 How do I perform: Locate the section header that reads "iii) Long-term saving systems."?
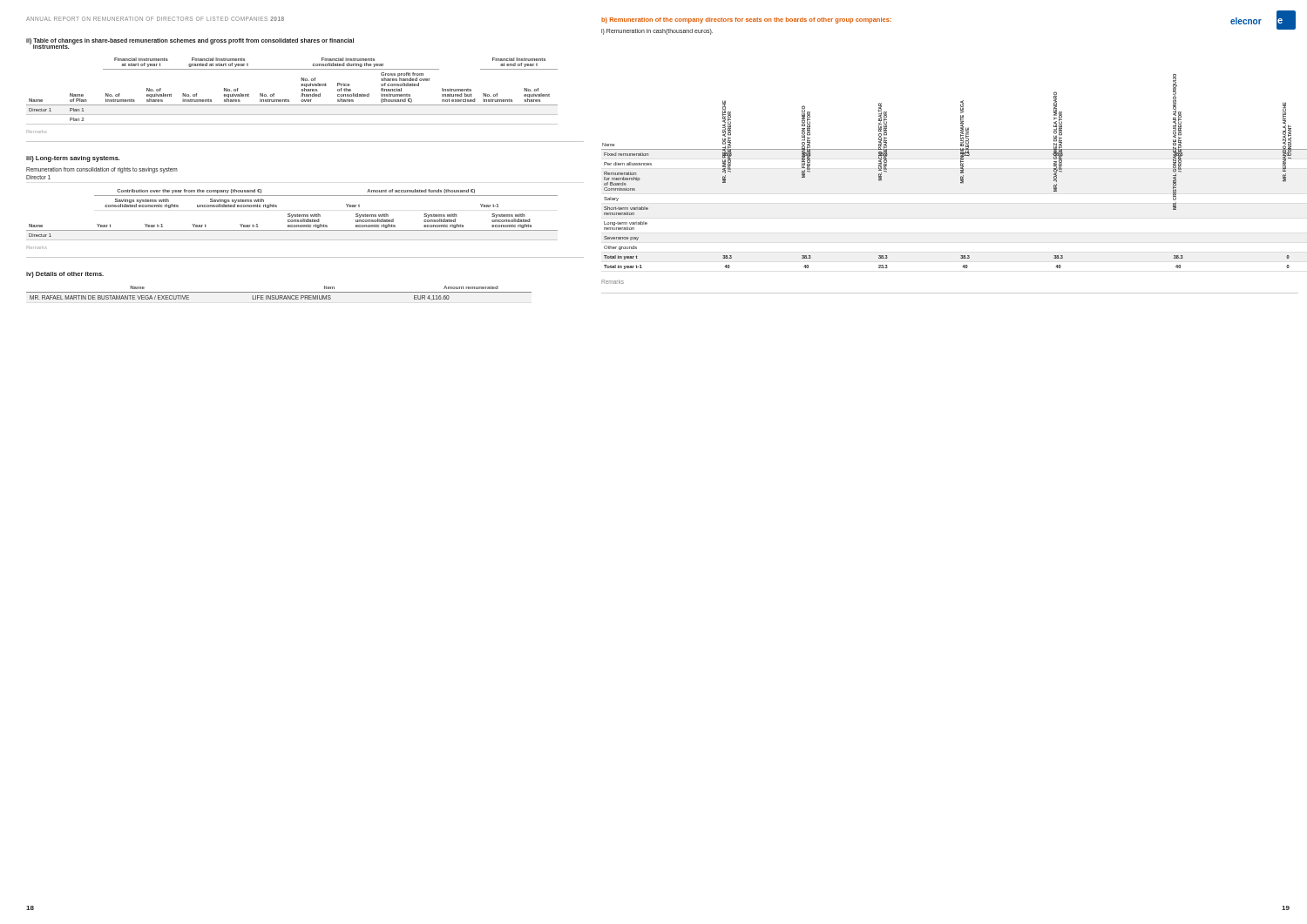click(73, 158)
